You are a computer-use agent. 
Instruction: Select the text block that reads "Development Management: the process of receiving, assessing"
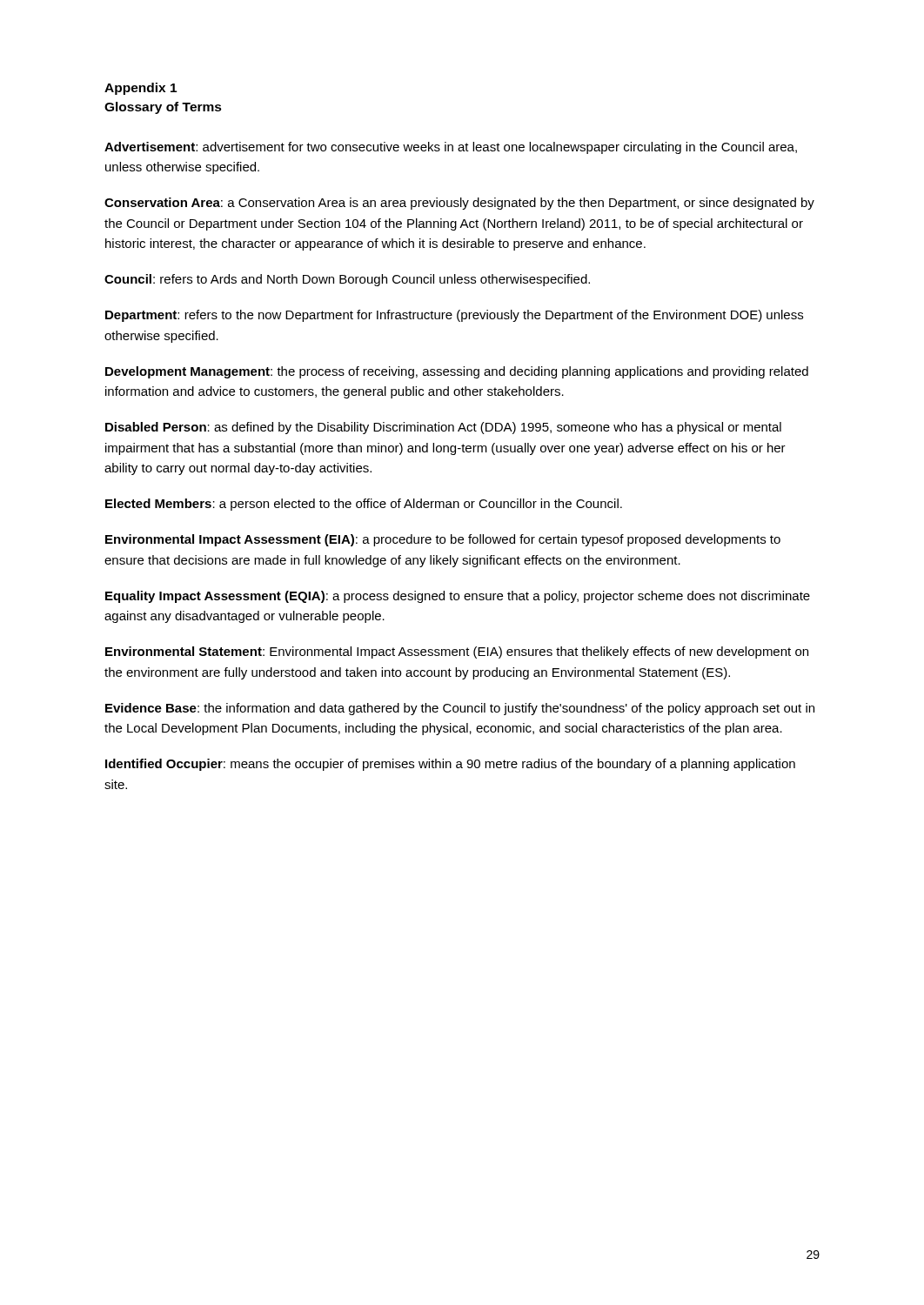tap(457, 381)
